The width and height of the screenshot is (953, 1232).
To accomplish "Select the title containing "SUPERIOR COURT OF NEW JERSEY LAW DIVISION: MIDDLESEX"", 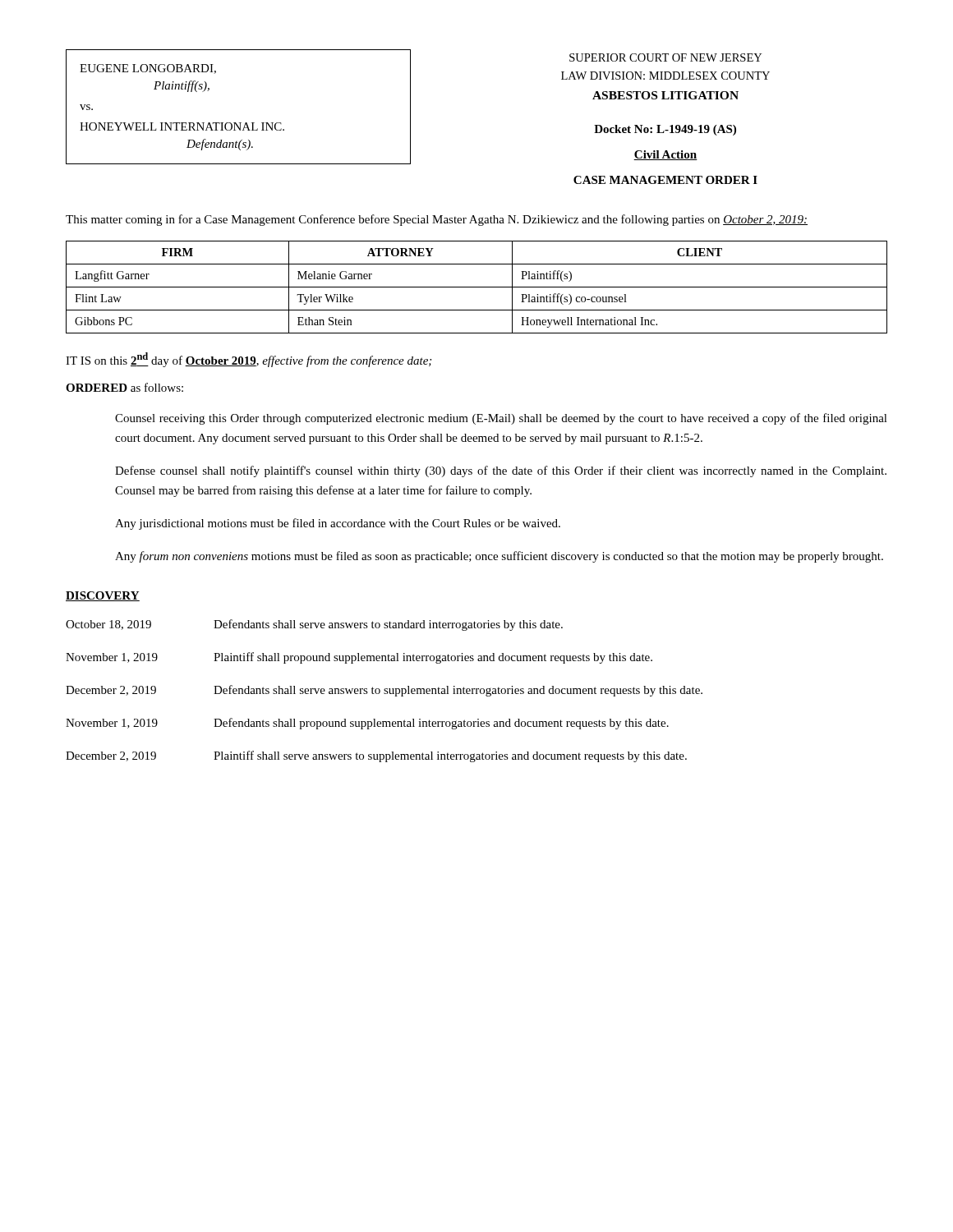I will (665, 76).
